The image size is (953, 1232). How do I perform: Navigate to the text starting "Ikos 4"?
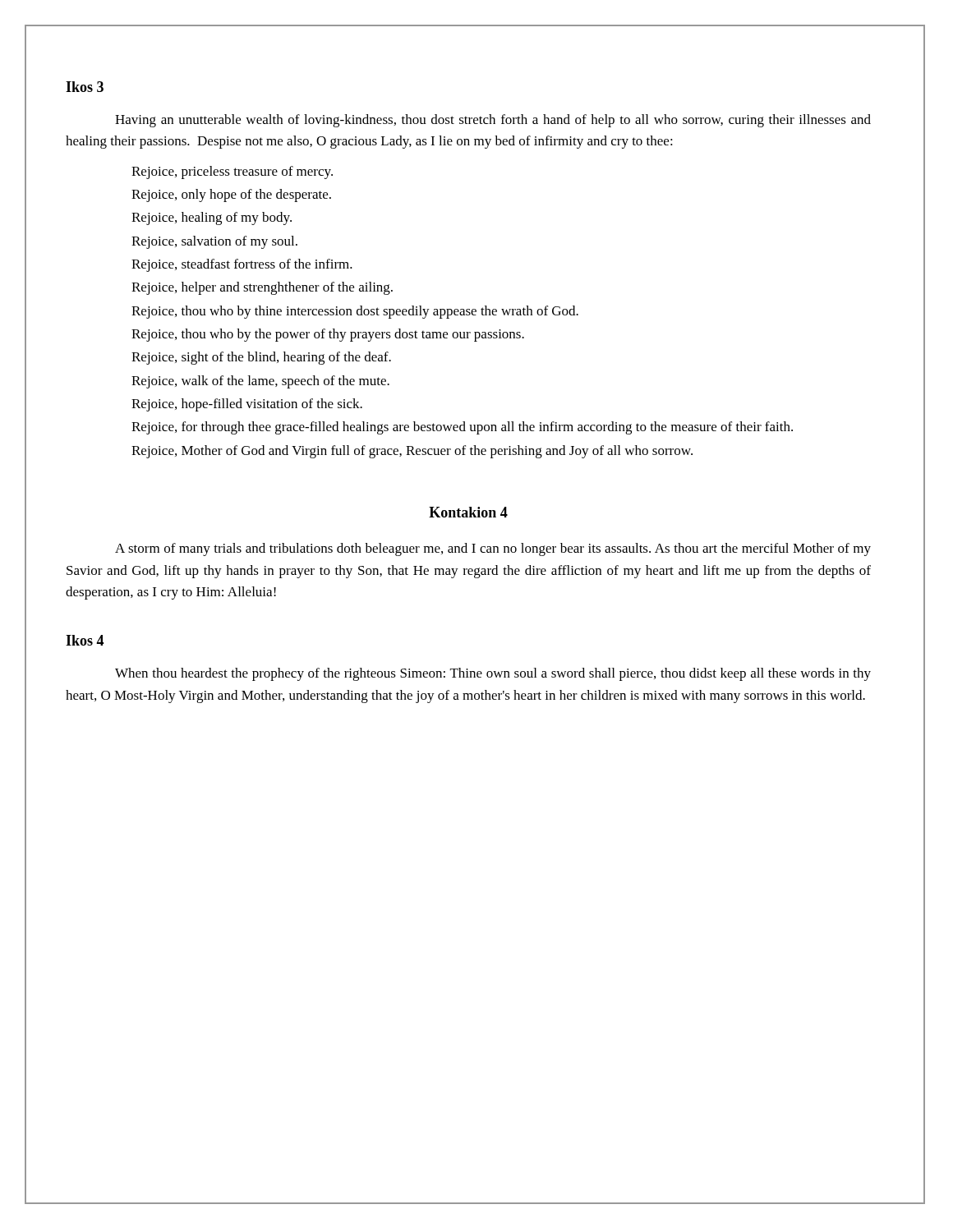coord(85,641)
